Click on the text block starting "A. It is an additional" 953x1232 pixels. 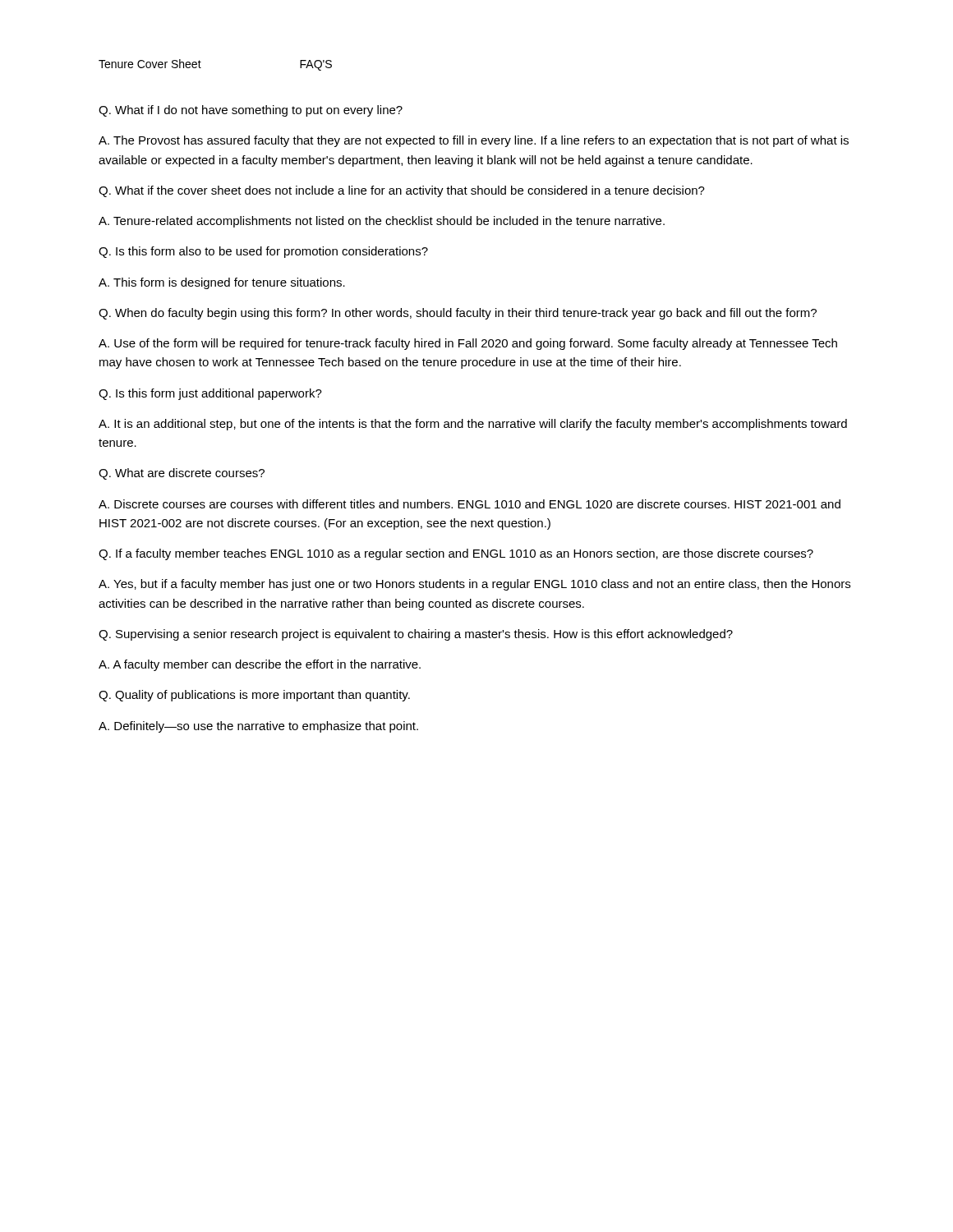(x=473, y=433)
